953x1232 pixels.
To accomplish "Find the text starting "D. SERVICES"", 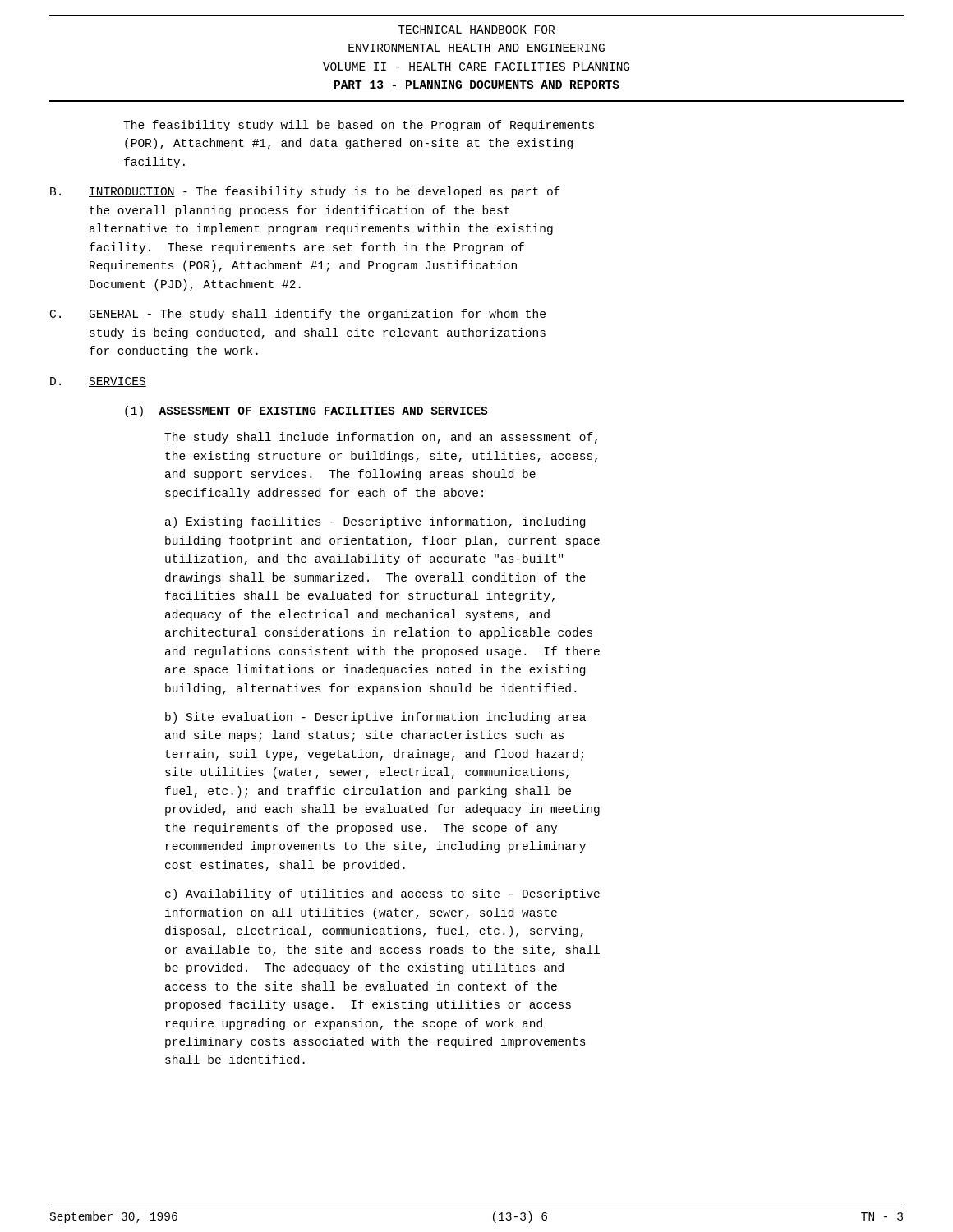I will [98, 382].
